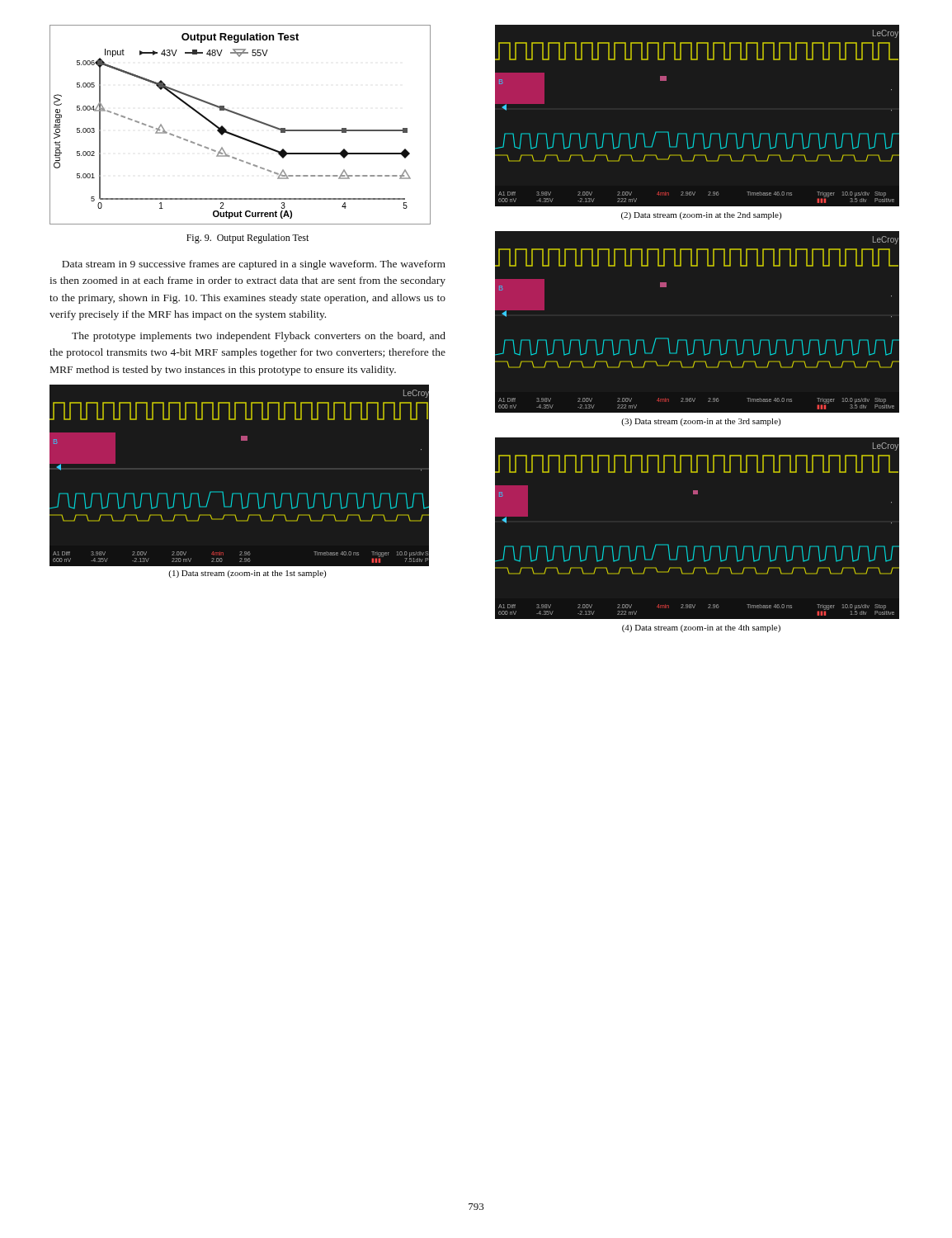Find the text block starting "(3) Data stream (zoom-in at the 3rd sample)"

point(701,421)
